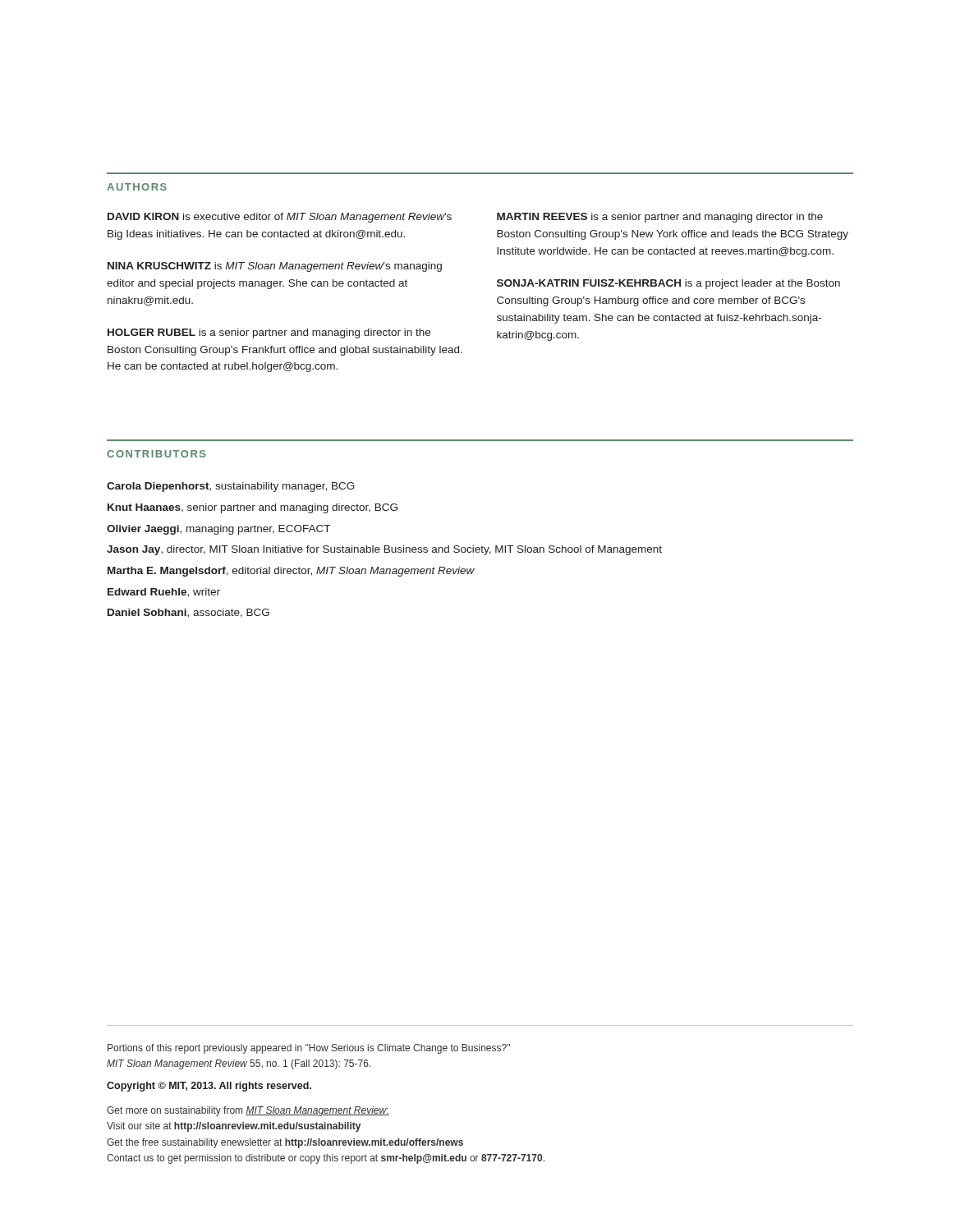Find the block starting "MARTIN REEVES is a senior partner"
This screenshot has width=960, height=1232.
(672, 234)
